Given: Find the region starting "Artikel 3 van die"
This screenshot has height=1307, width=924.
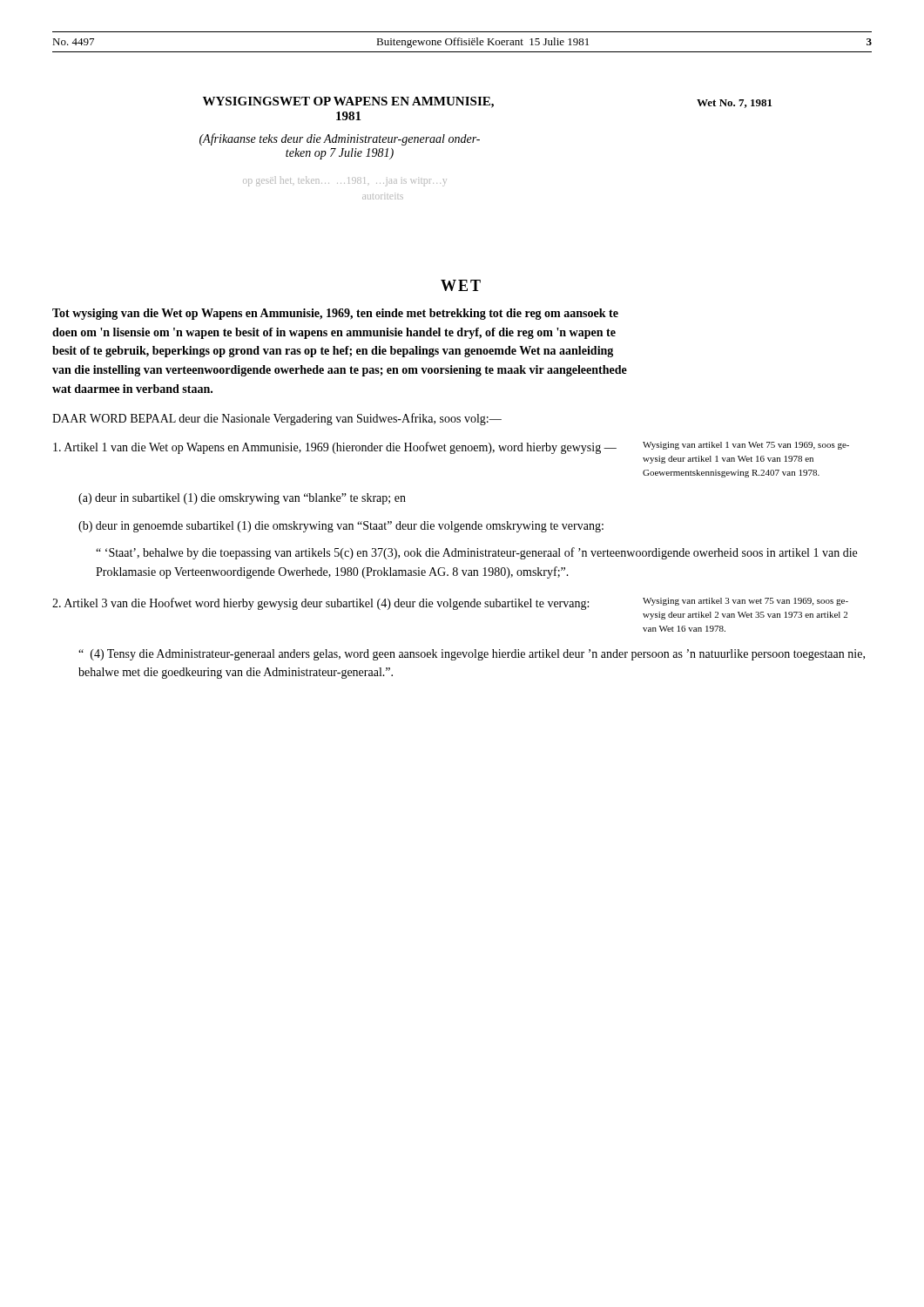Looking at the screenshot, I should tap(321, 603).
